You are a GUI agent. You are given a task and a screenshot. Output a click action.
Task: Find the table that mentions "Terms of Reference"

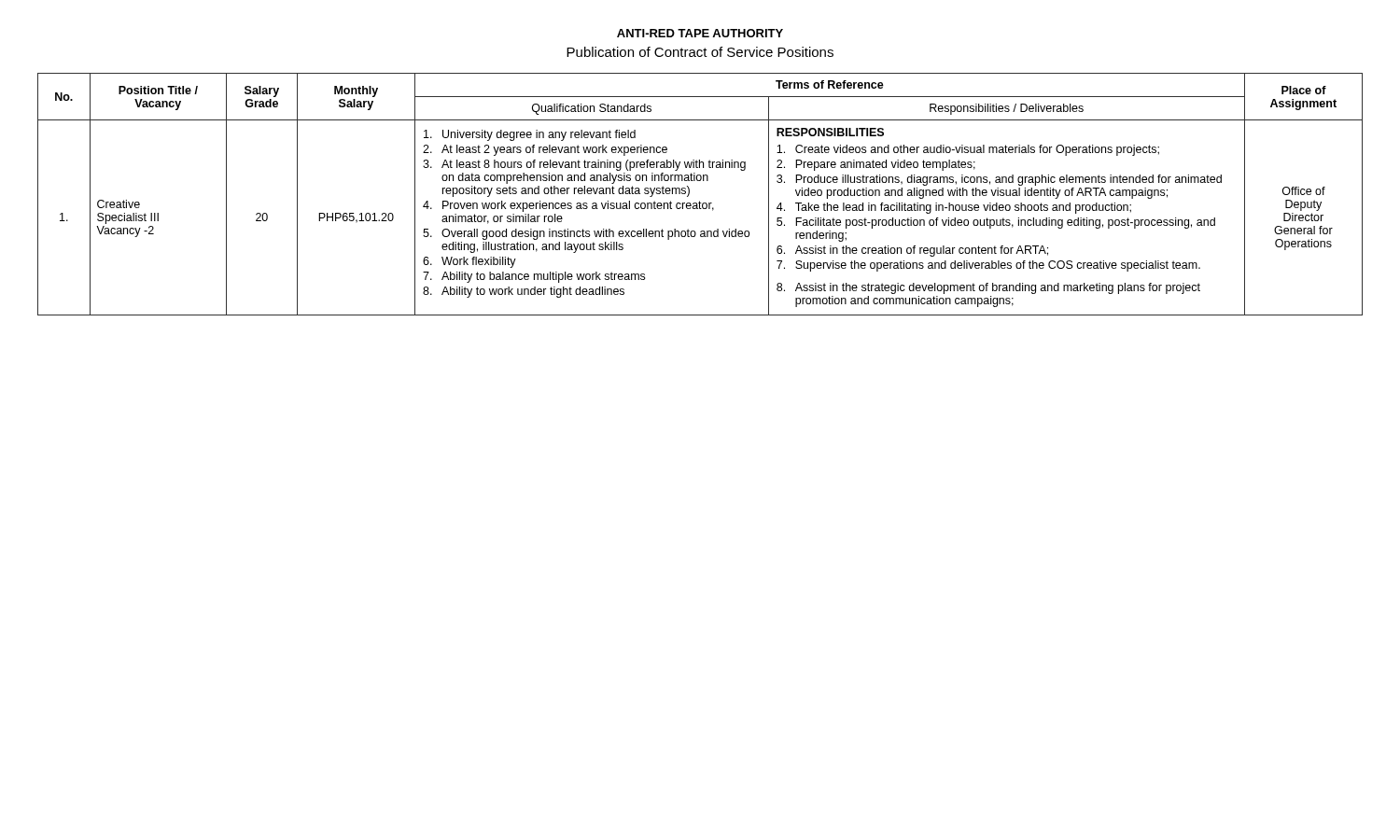700,194
